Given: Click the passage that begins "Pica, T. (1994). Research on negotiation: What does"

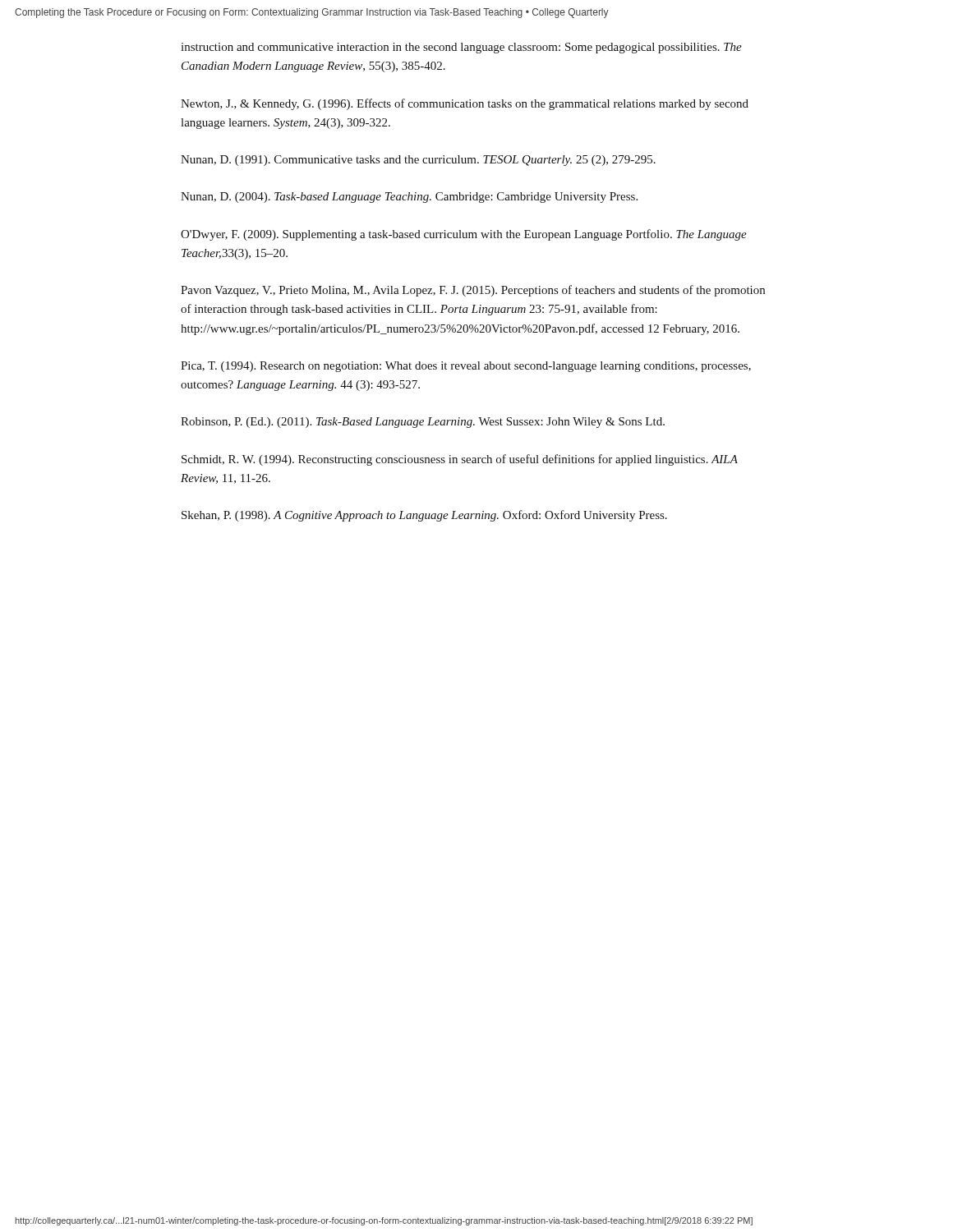Looking at the screenshot, I should [x=466, y=375].
